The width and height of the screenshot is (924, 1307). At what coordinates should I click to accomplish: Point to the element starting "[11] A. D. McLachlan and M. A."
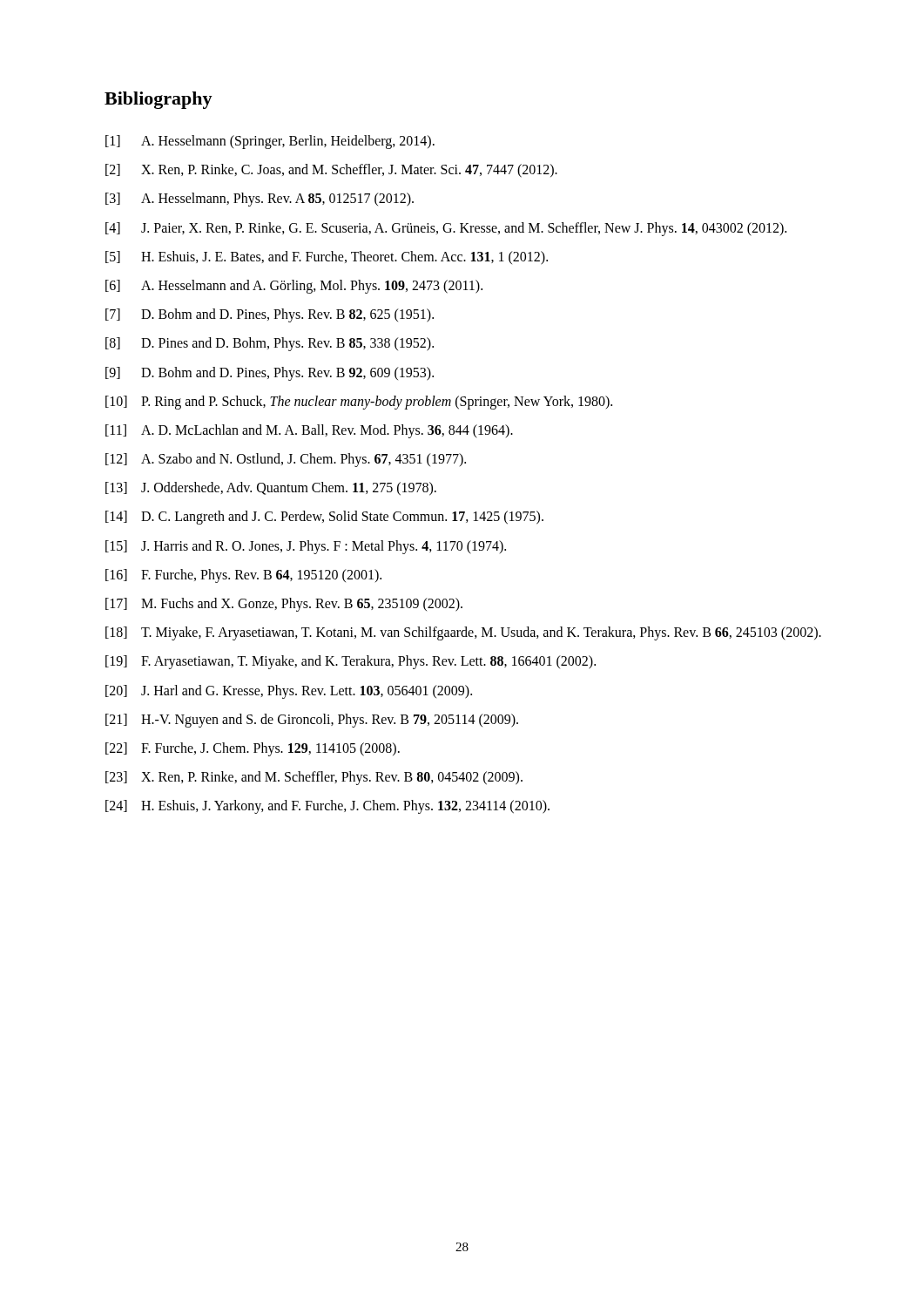471,430
